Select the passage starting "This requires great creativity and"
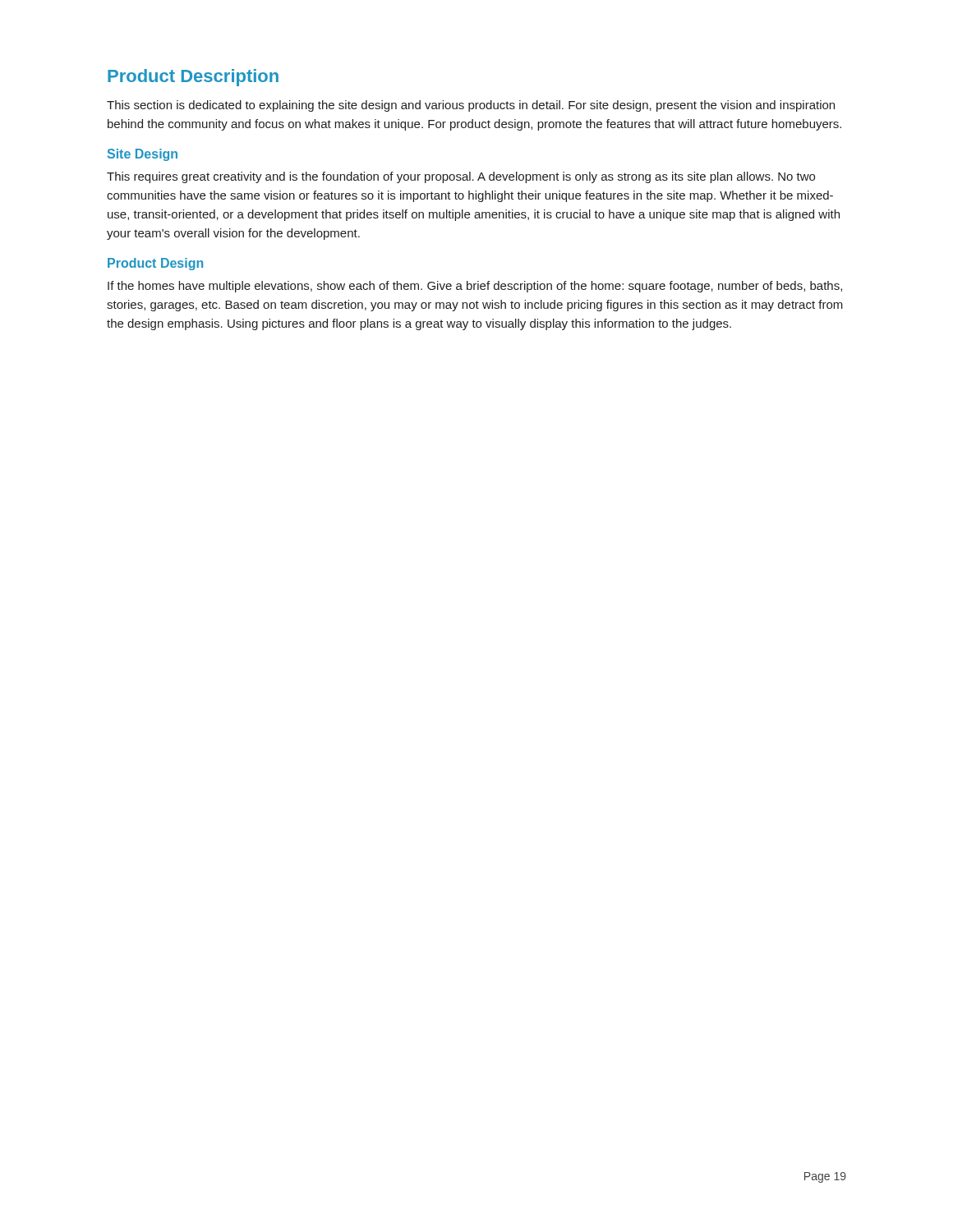The image size is (953, 1232). pos(474,204)
